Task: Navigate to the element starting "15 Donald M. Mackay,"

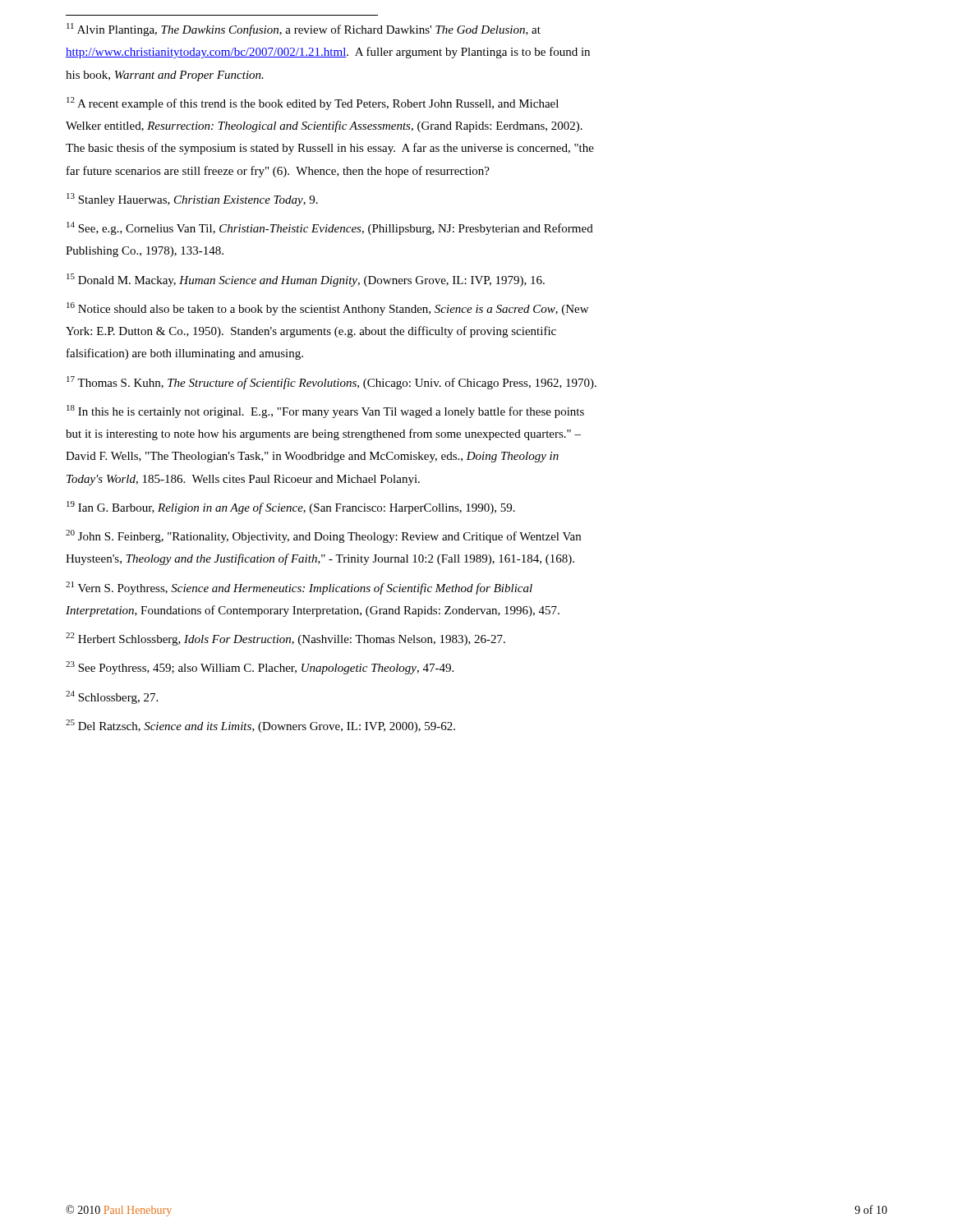Action: [476, 279]
